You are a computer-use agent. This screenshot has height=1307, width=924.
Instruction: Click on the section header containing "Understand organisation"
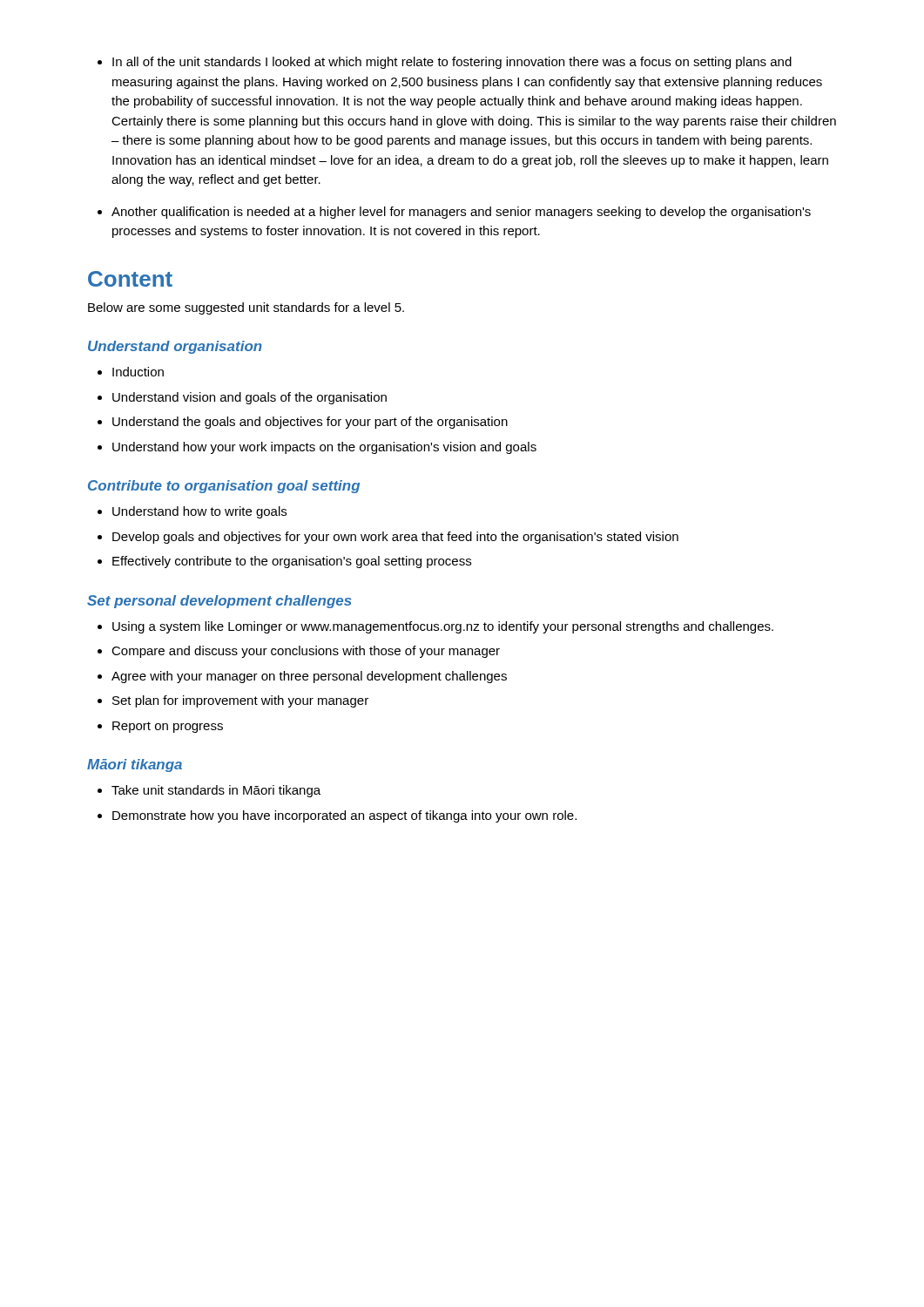pyautogui.click(x=175, y=346)
